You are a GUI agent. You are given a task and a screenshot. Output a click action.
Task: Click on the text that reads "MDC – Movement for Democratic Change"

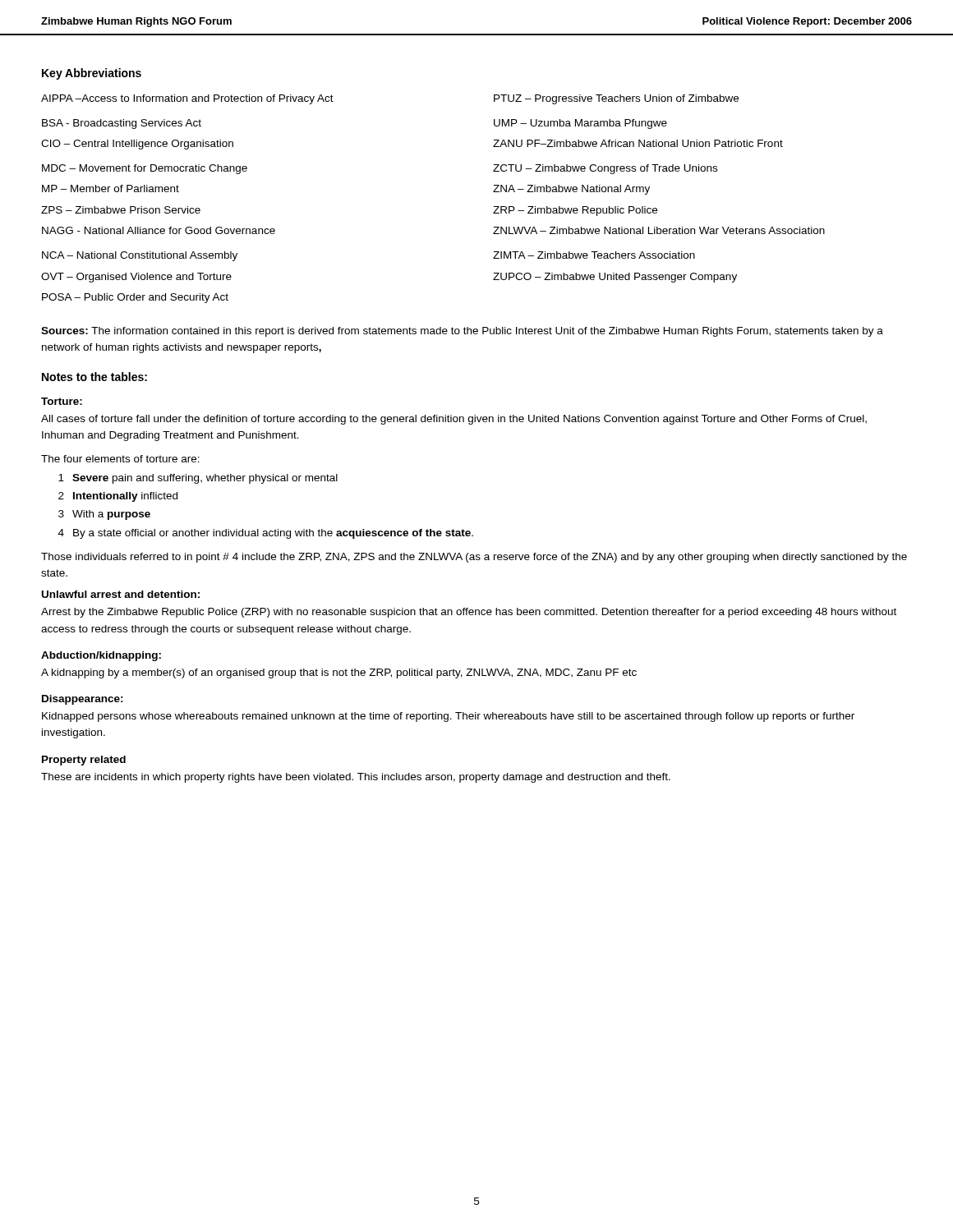tap(144, 168)
